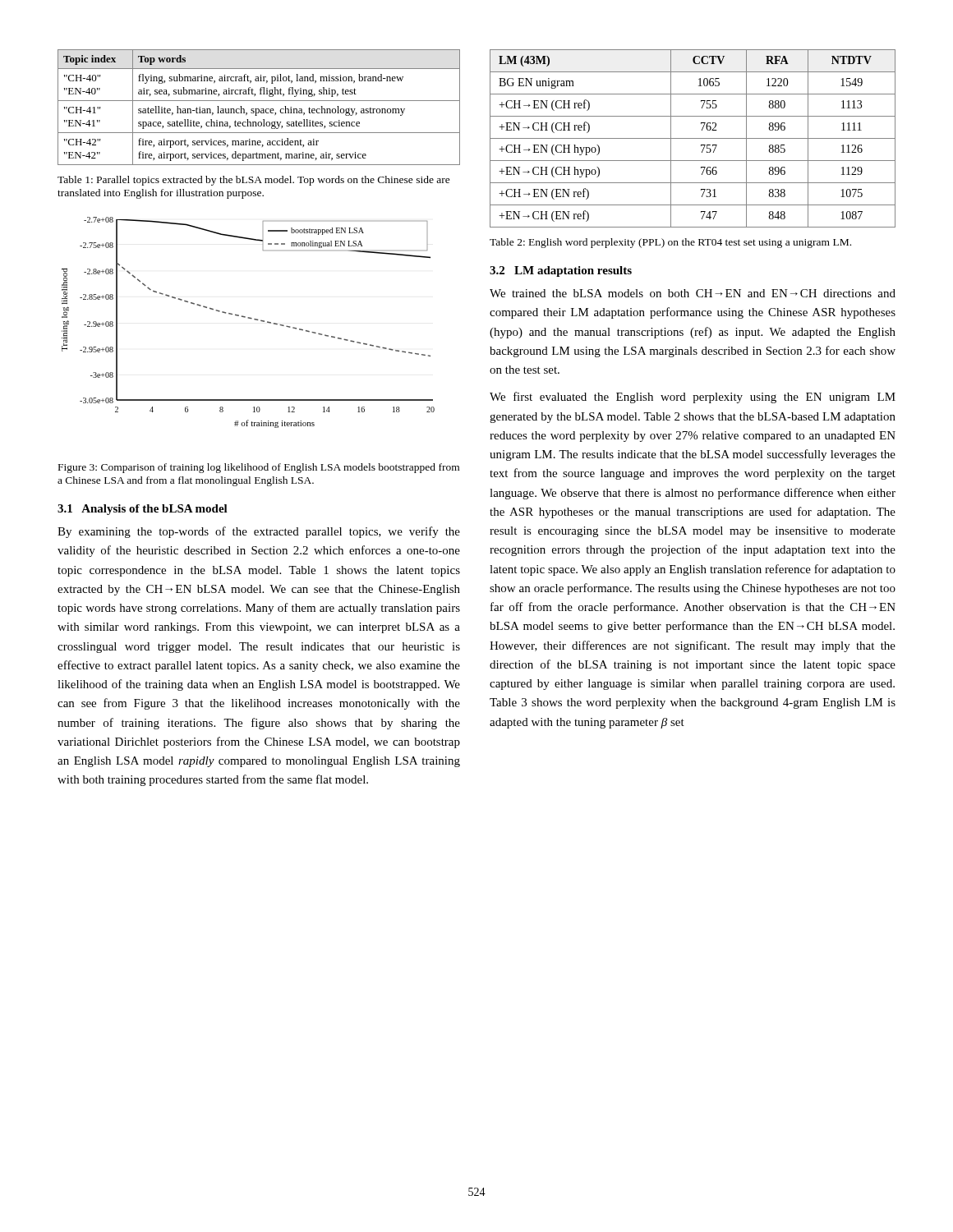Viewport: 953px width, 1232px height.
Task: Point to the block starting "By examining the top-words of the extracted"
Action: point(259,656)
